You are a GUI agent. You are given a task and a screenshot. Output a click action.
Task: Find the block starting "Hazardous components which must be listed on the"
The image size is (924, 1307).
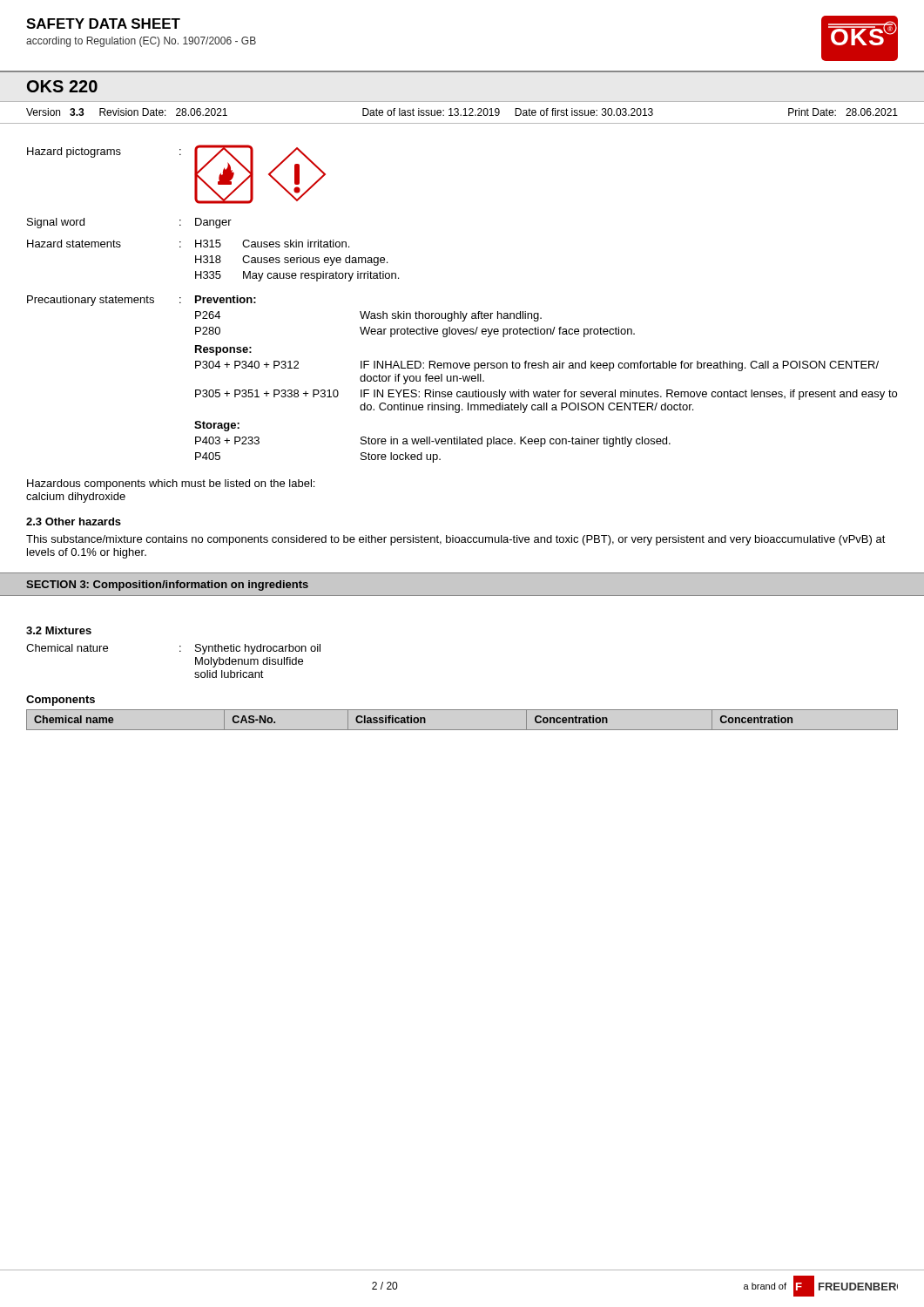171,490
